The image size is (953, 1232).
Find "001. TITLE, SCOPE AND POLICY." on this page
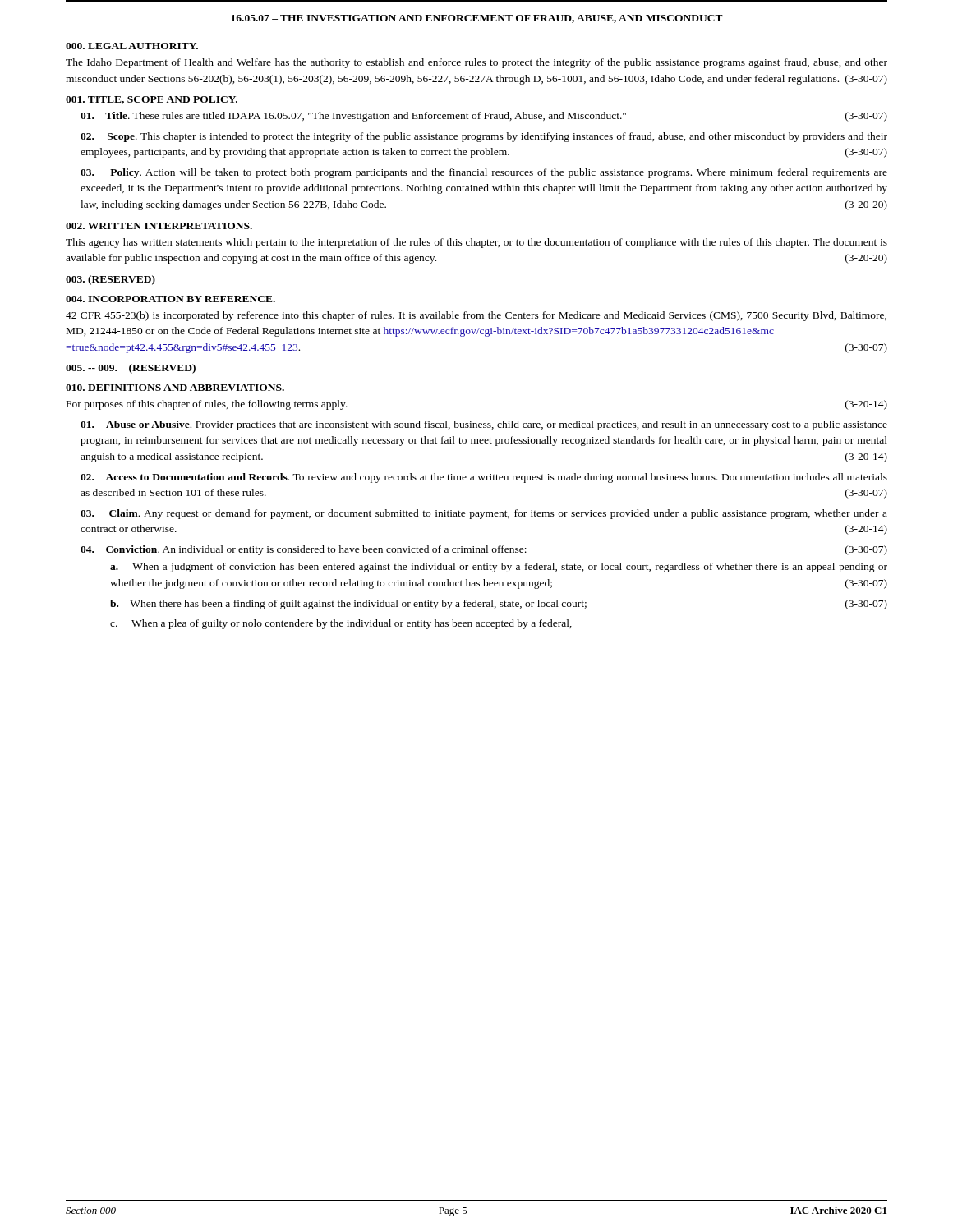[152, 99]
